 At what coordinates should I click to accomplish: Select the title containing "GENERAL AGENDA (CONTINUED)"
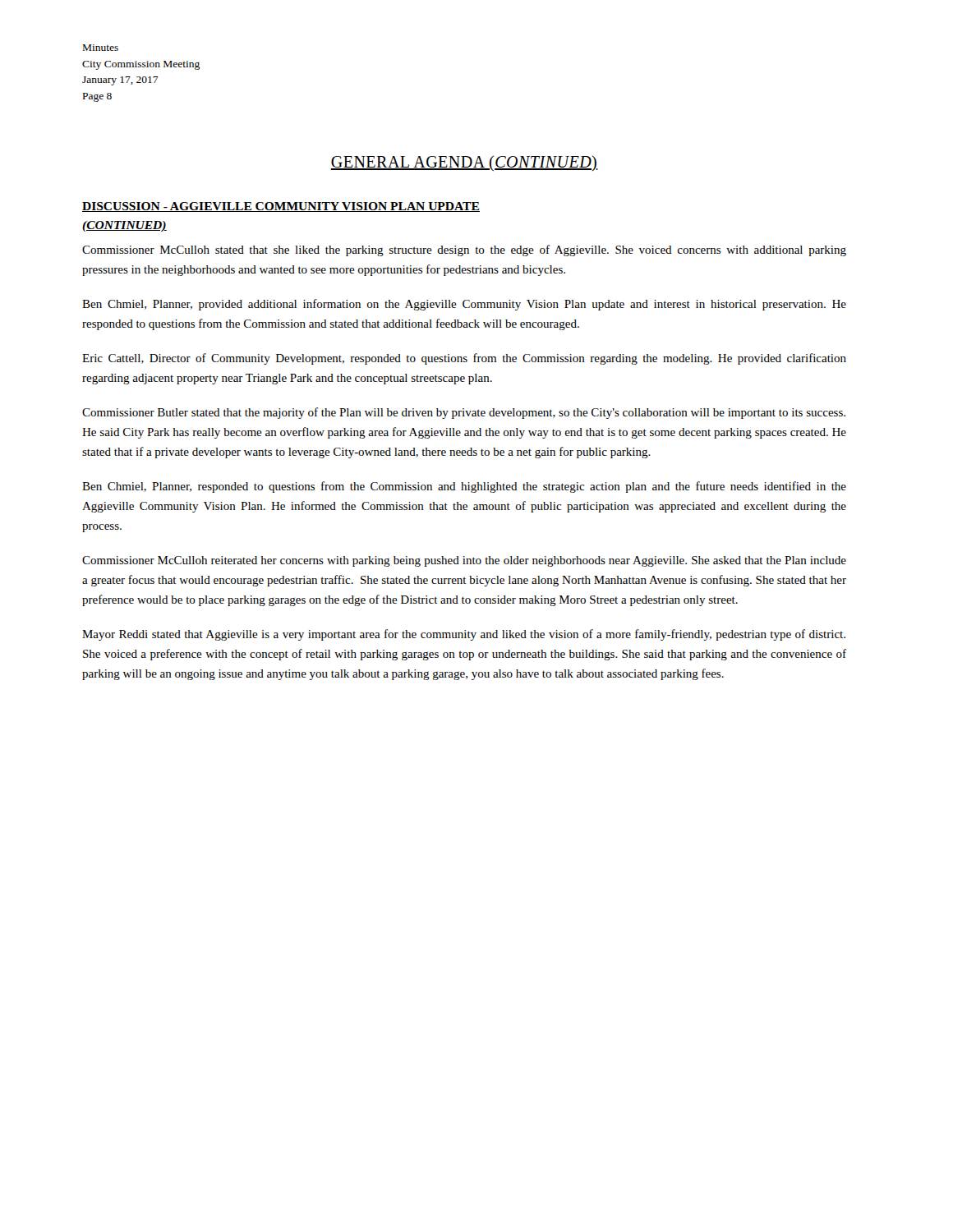[x=464, y=162]
